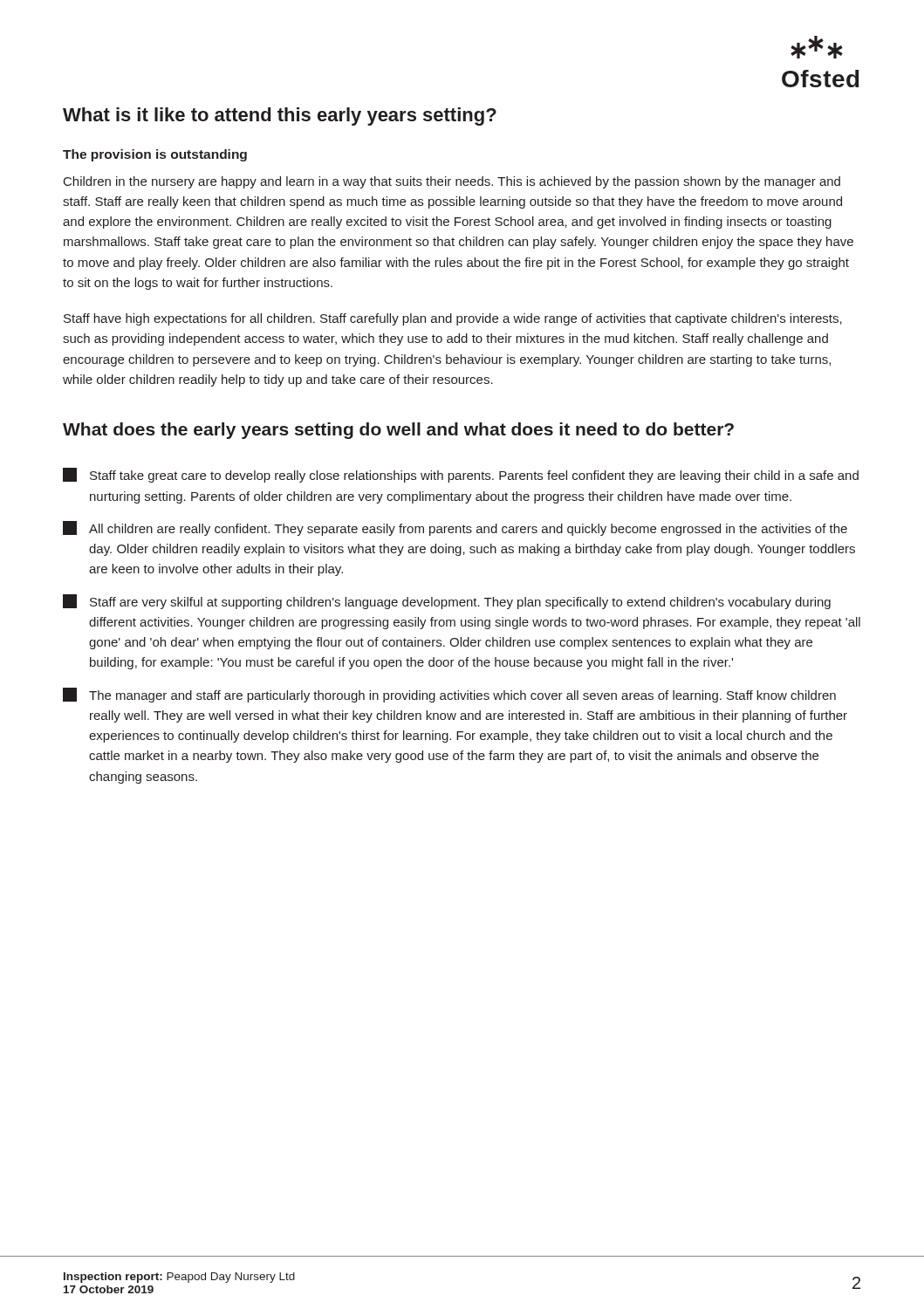
Task: Point to the passage starting "The manager and"
Action: point(462,735)
